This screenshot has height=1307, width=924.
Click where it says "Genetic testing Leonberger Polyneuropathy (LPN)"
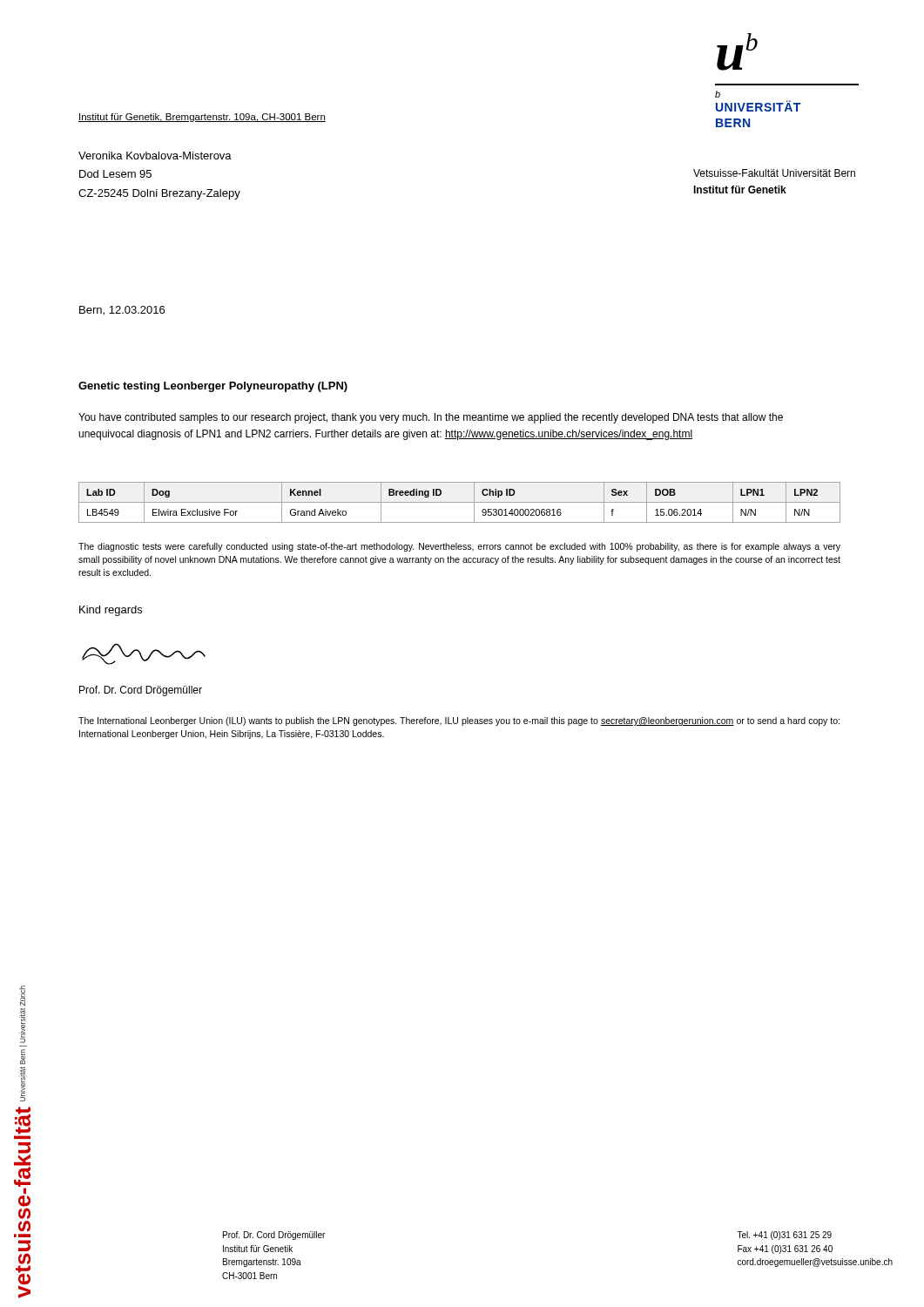(x=213, y=386)
